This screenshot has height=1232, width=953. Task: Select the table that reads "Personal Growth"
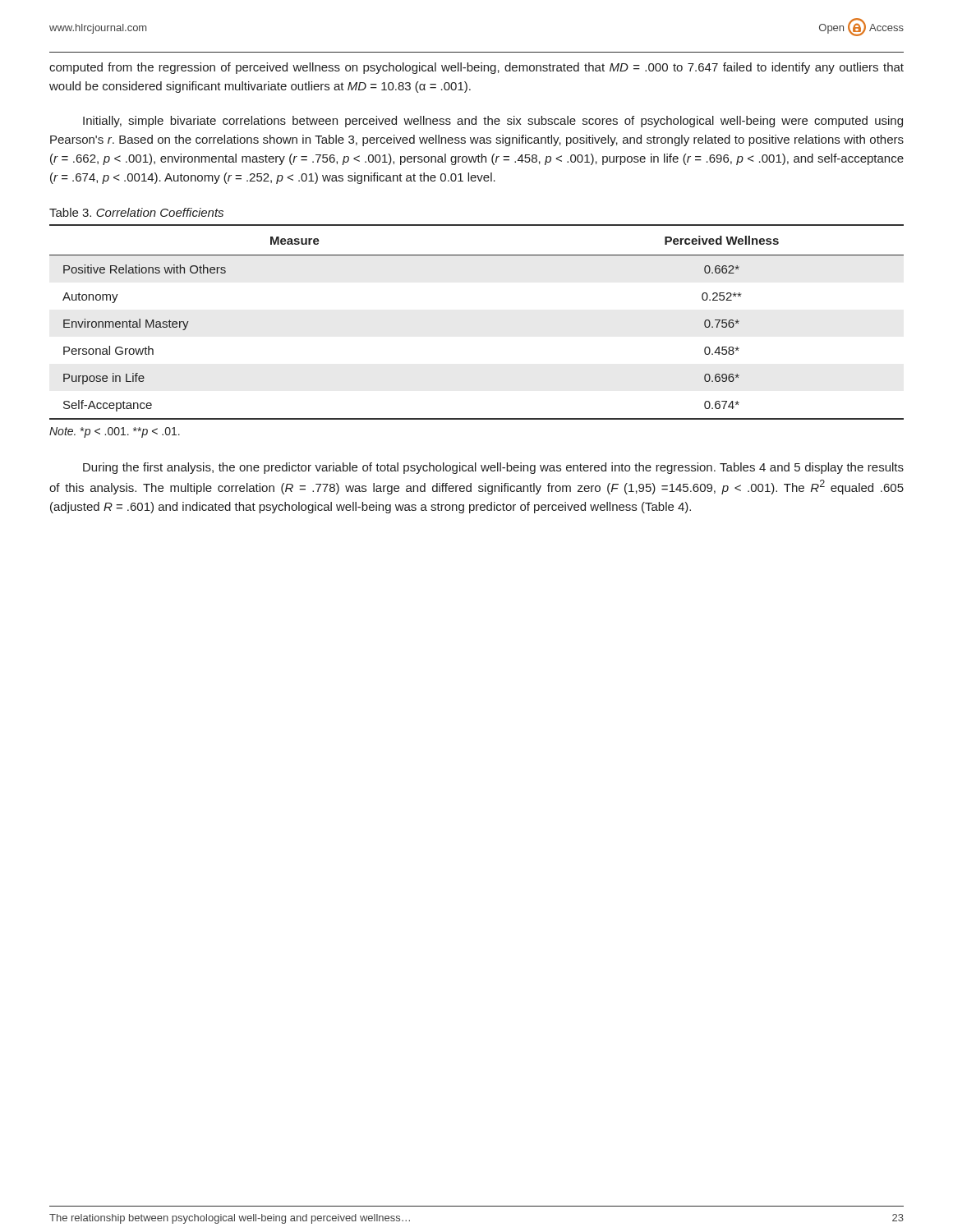pyautogui.click(x=476, y=322)
